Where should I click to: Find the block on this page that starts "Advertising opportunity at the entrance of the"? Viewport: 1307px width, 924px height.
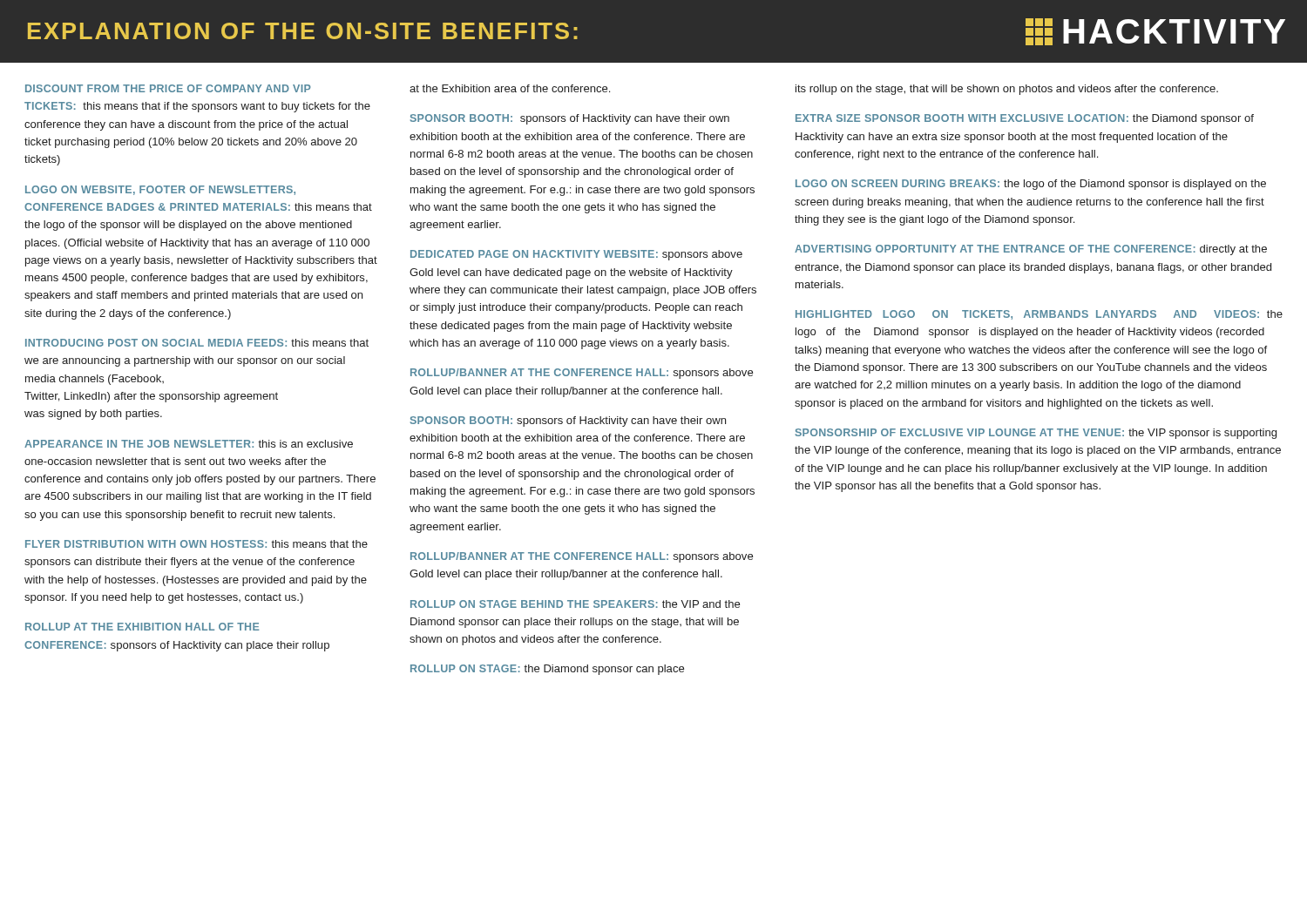1033,266
